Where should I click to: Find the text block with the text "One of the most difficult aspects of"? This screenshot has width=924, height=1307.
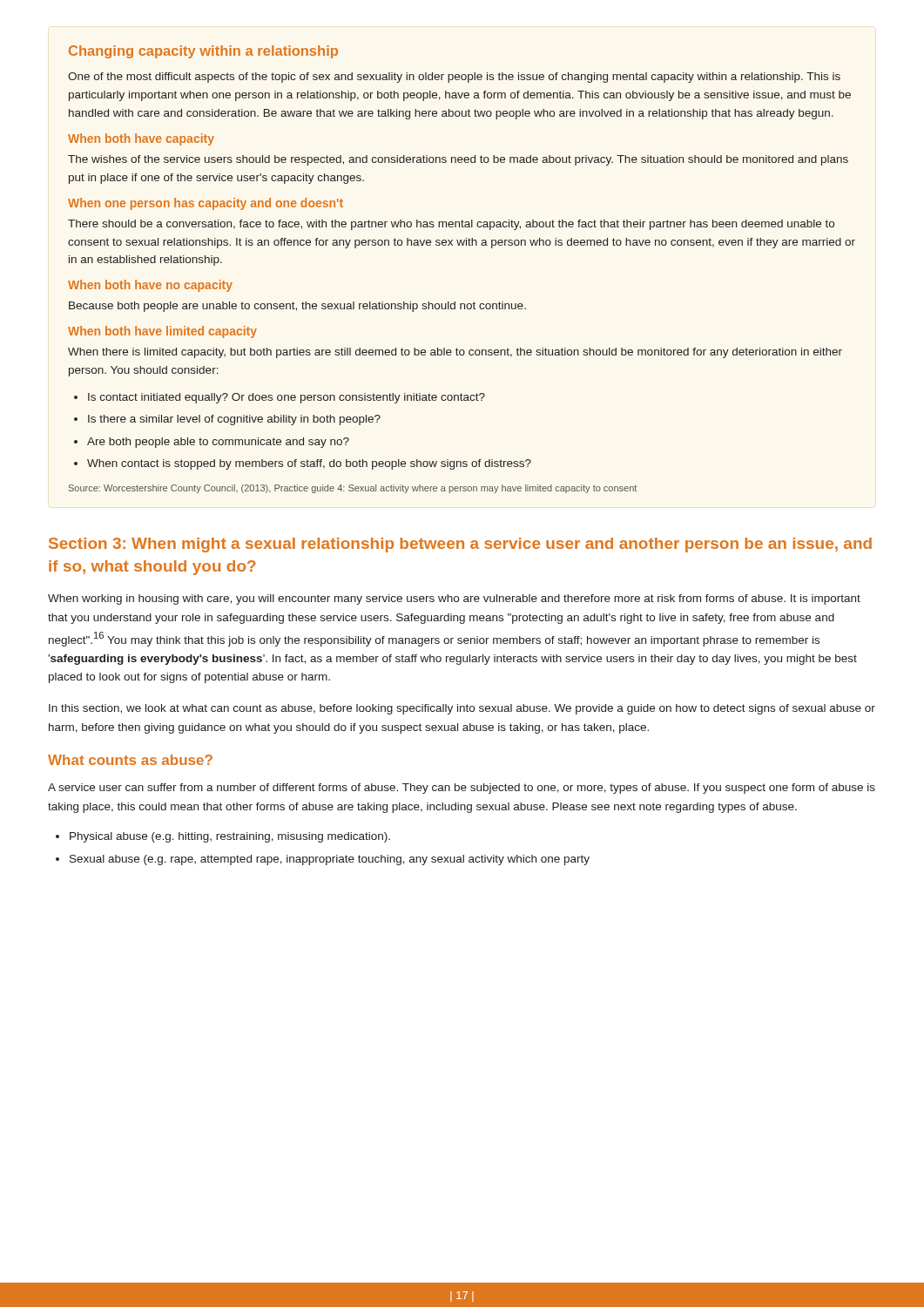pyautogui.click(x=462, y=95)
